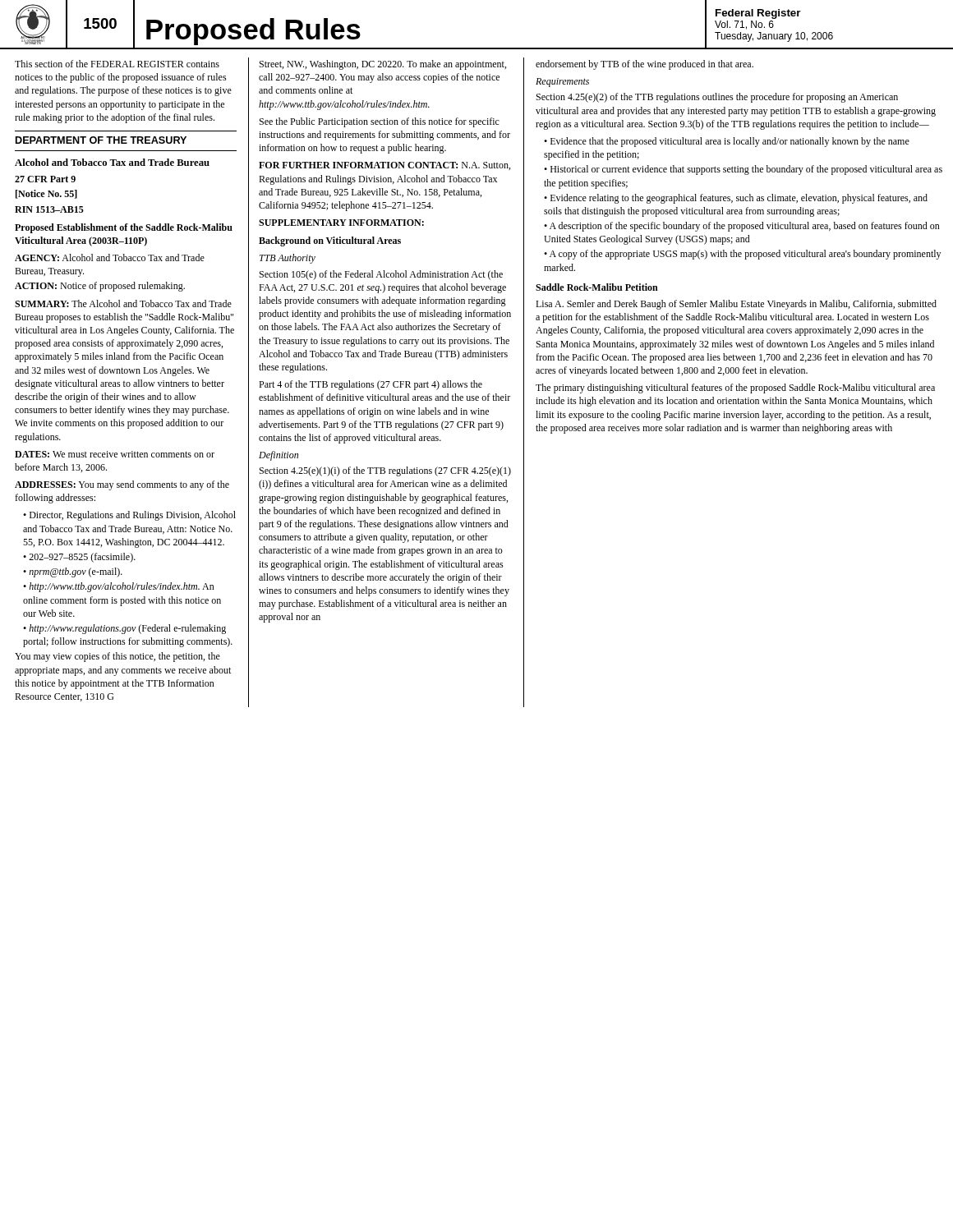Select the section header that says "SUPPLEMENTARY INFORMATION:"
Image resolution: width=953 pixels, height=1232 pixels.
click(342, 223)
